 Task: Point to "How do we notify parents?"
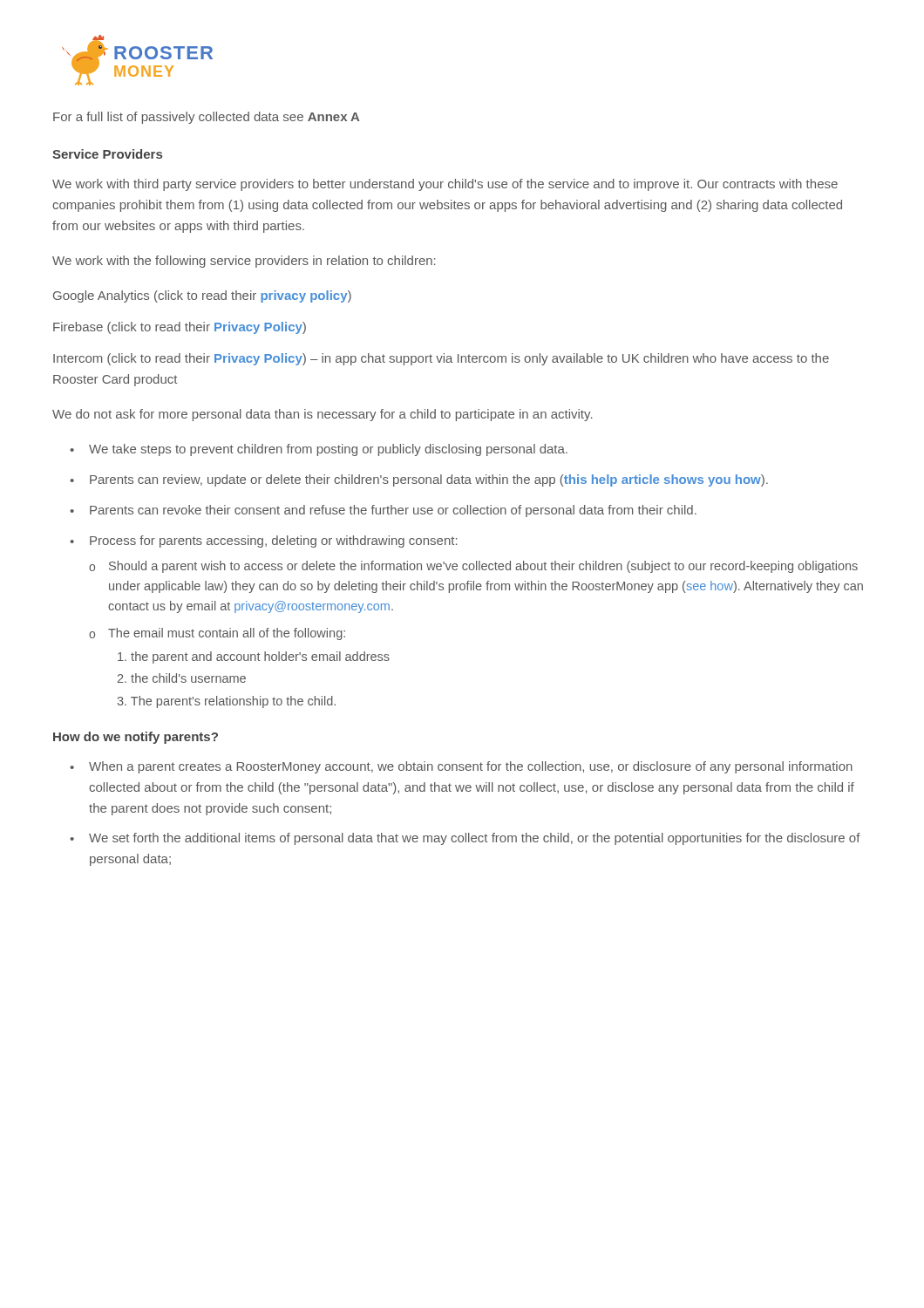[x=135, y=736]
